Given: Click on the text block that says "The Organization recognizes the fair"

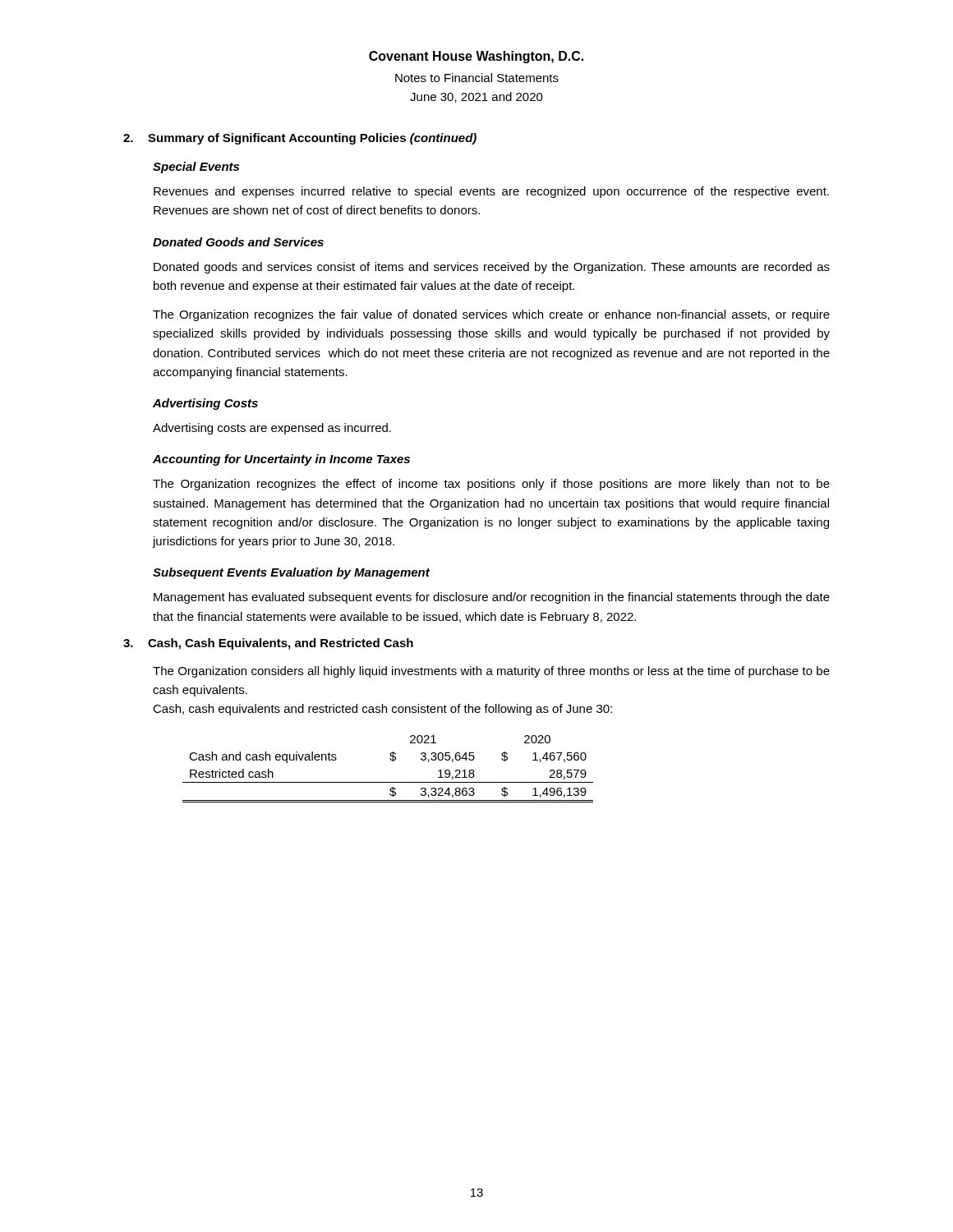Looking at the screenshot, I should point(491,343).
